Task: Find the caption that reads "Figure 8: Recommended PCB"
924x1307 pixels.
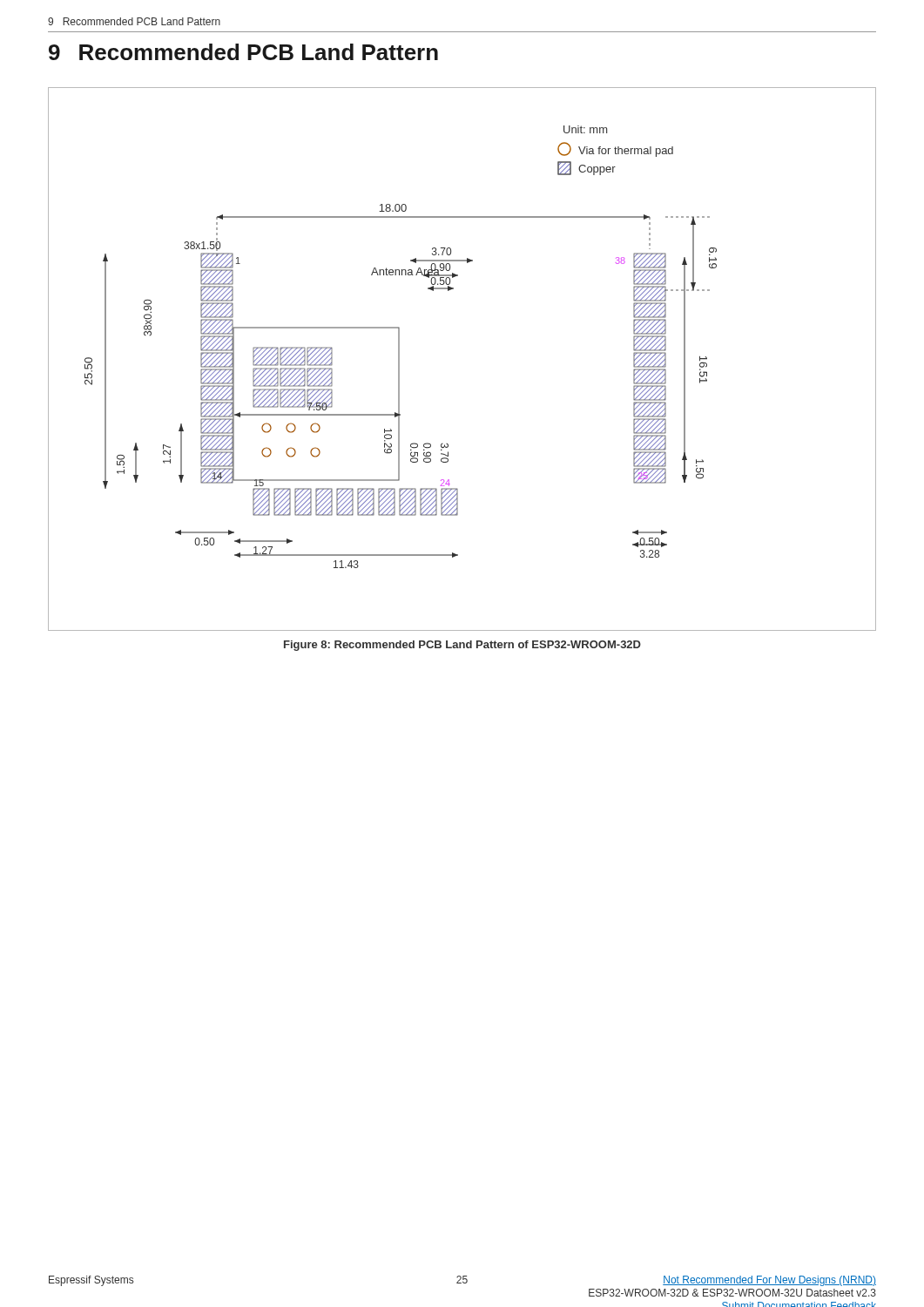Action: tap(462, 644)
